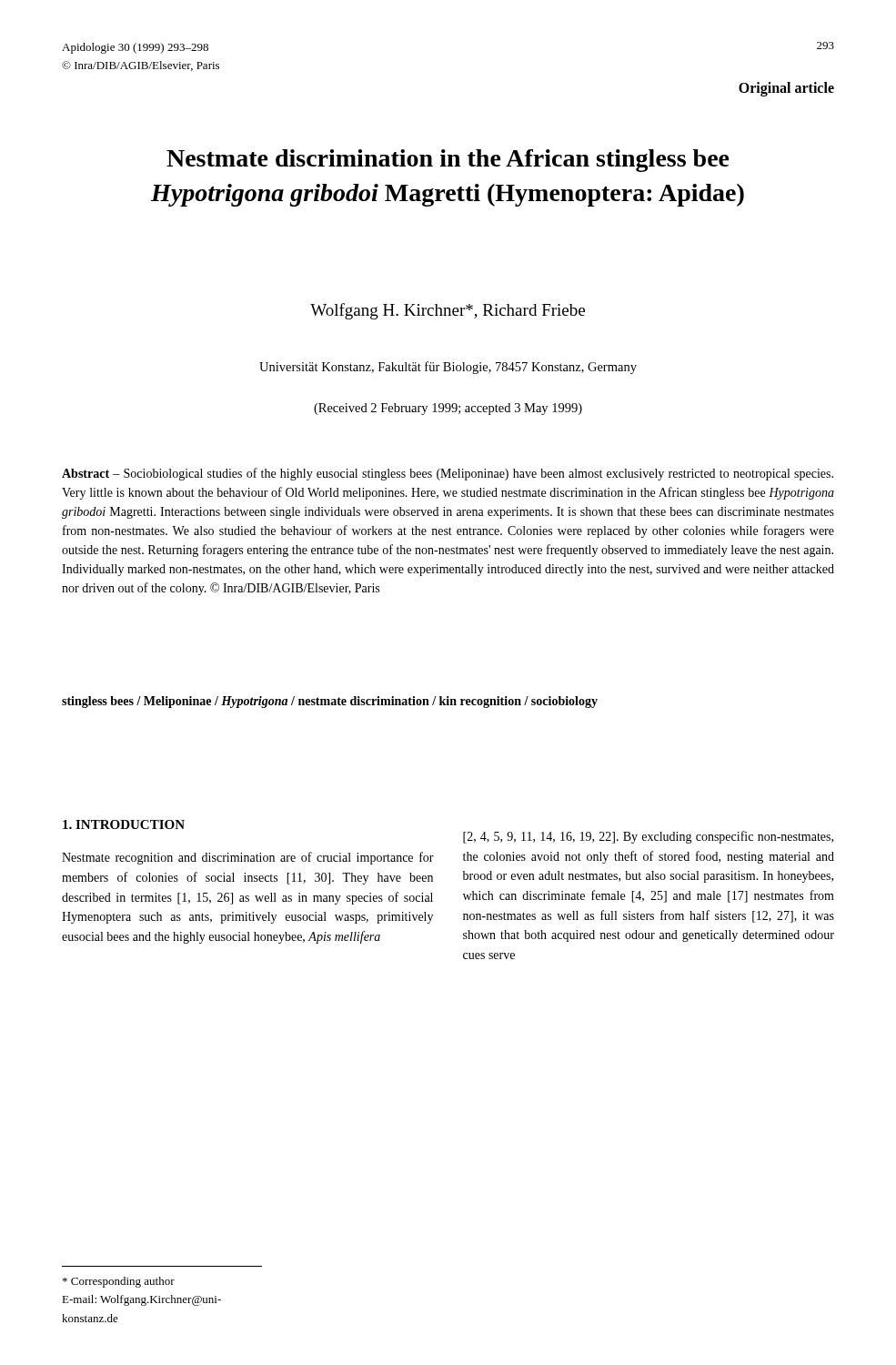Click on the region starting "(Received 2 February 1999;"
The image size is (896, 1365).
(448, 408)
